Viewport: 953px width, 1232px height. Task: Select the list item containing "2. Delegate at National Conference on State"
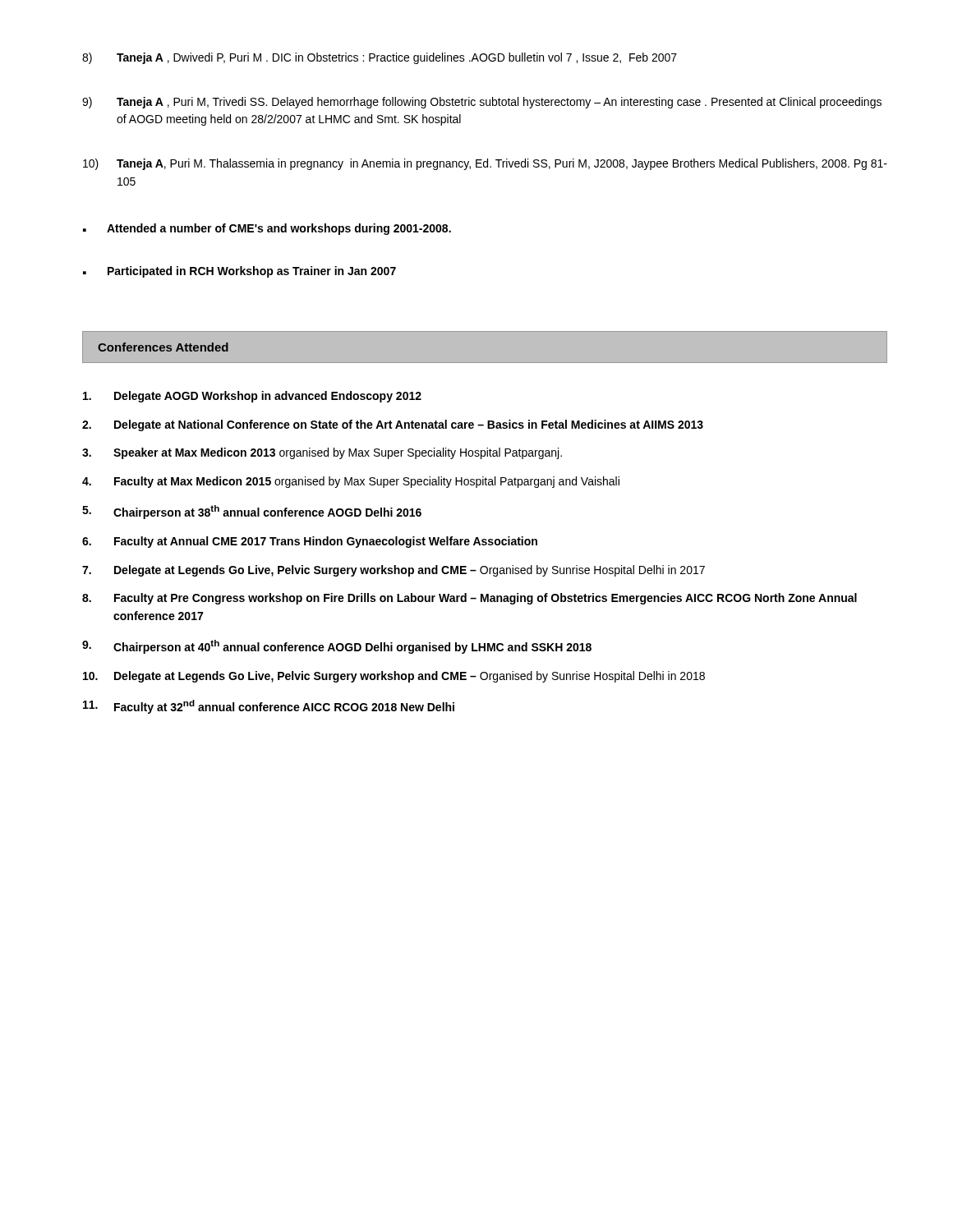[393, 425]
